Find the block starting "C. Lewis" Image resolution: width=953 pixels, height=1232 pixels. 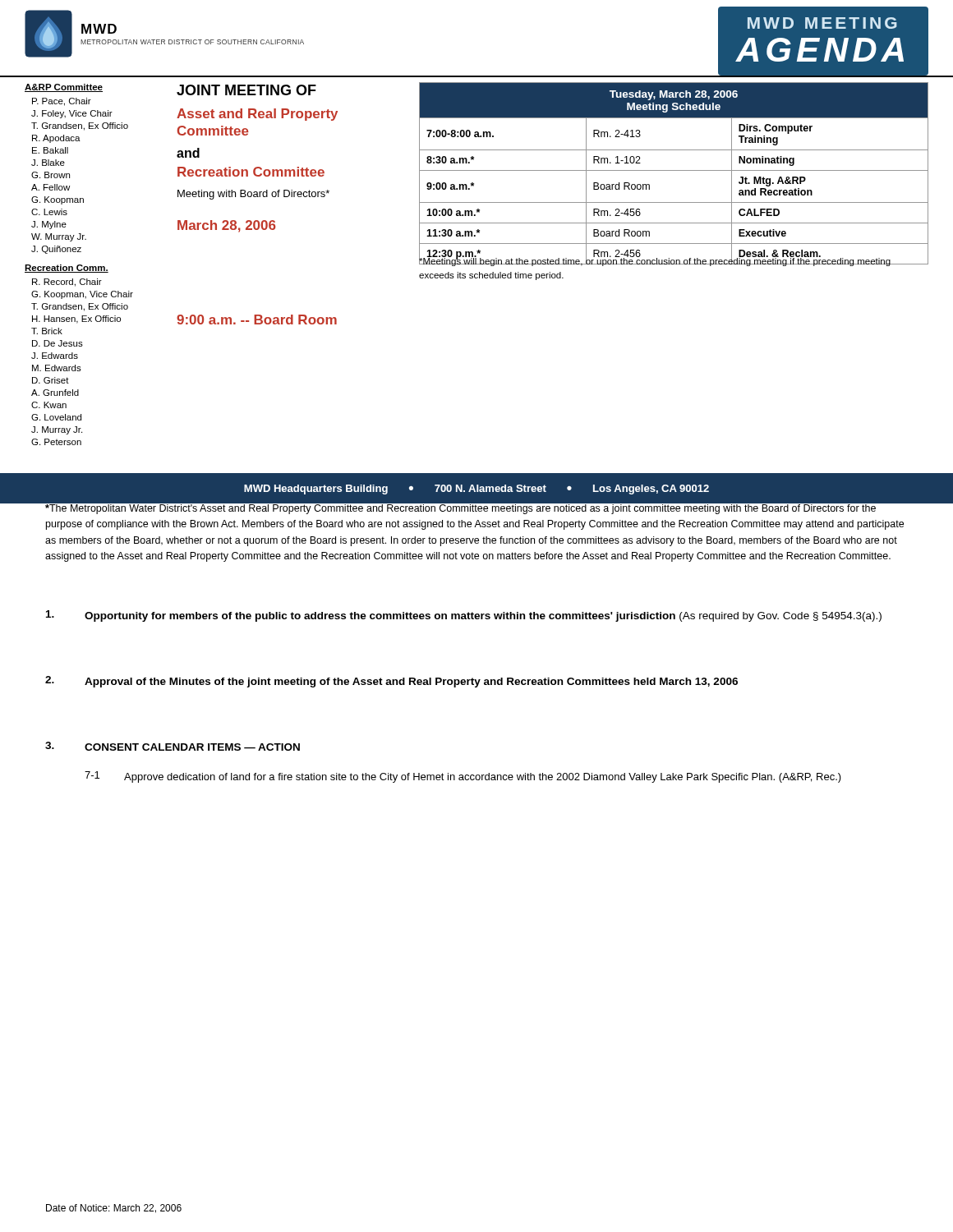click(49, 212)
